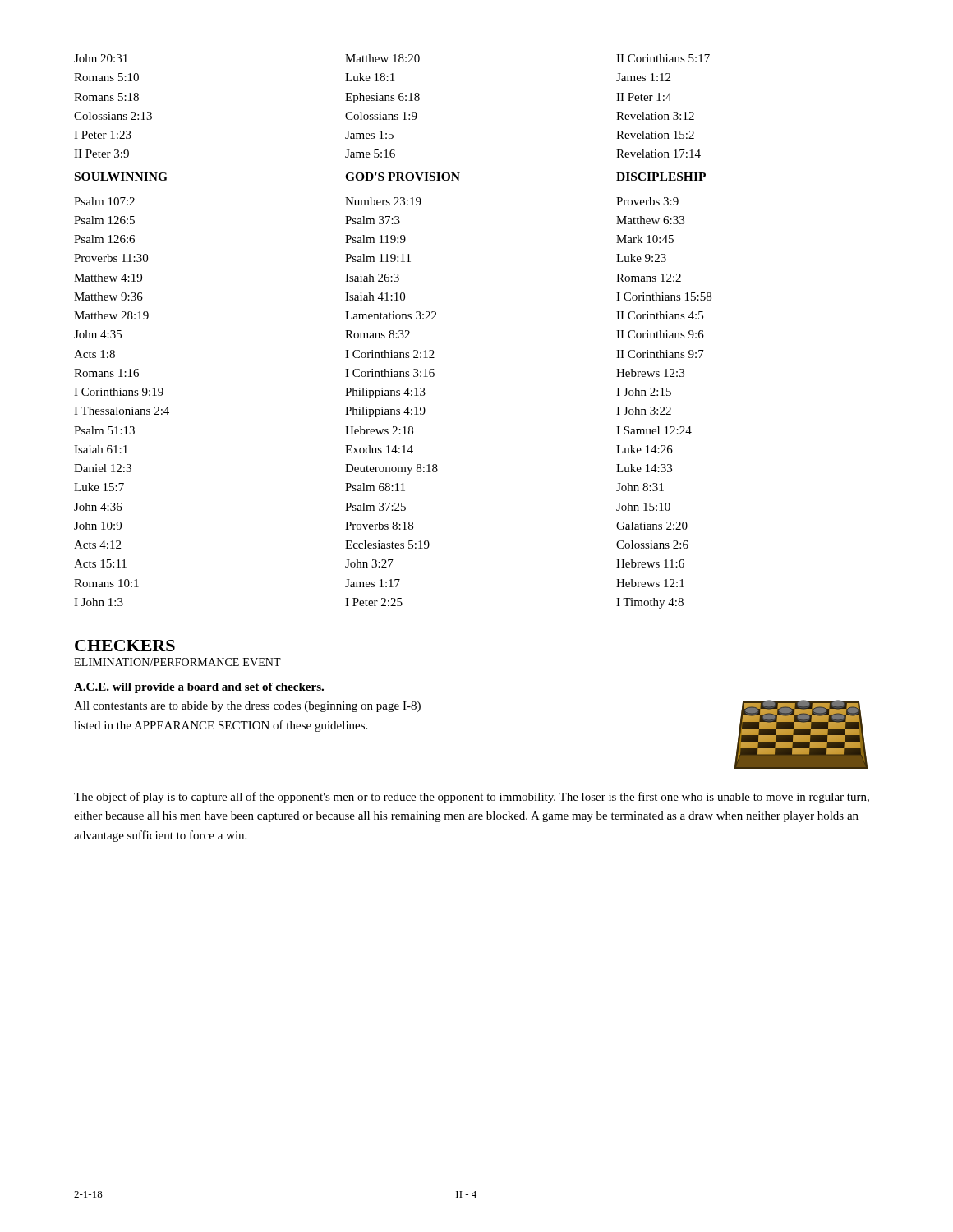Locate the passage starting "Psalm 37:3"
Screen dimensions: 1232x953
[373, 220]
